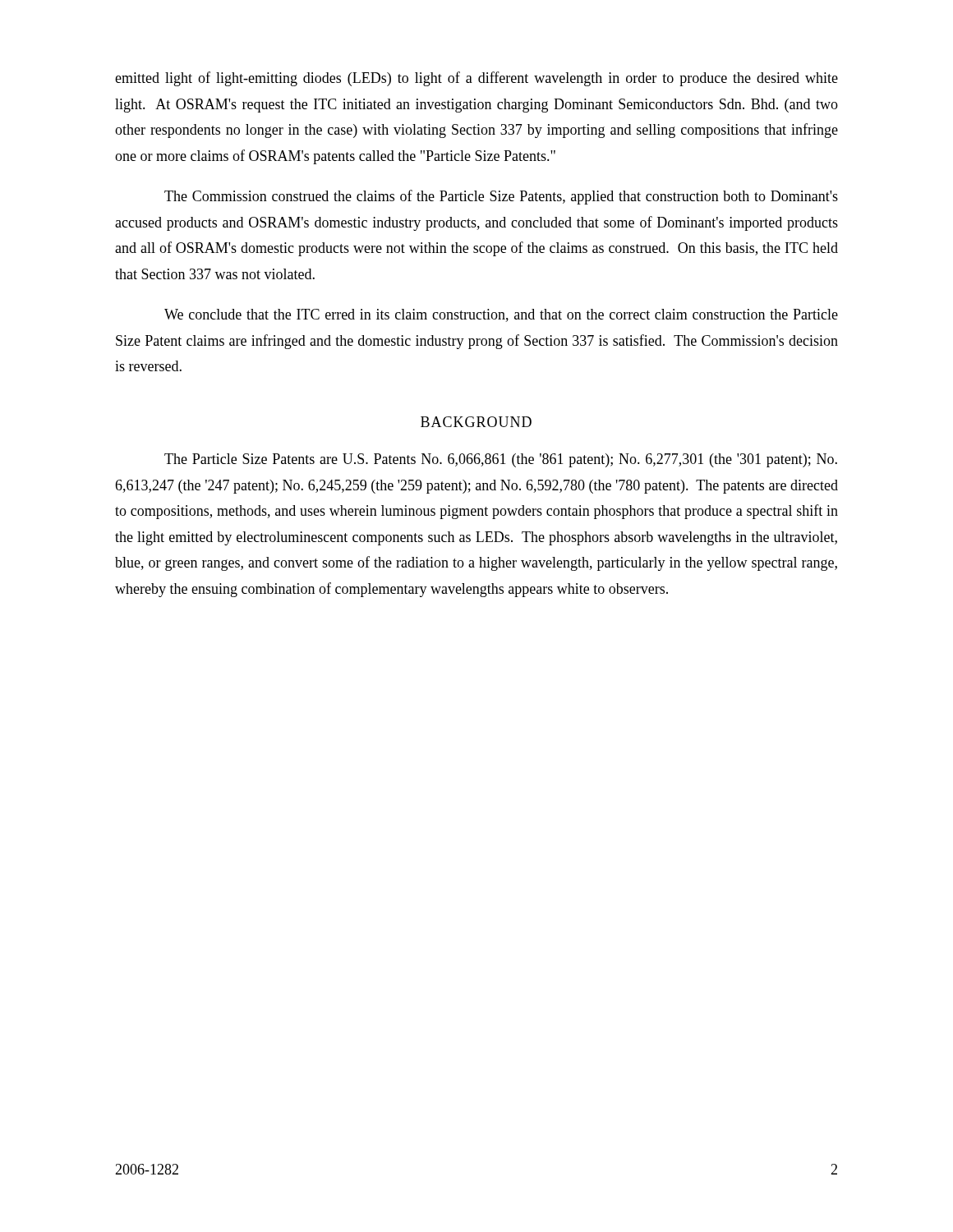Find the text starting "We conclude that the ITC"
Viewport: 953px width, 1232px height.
(x=476, y=340)
